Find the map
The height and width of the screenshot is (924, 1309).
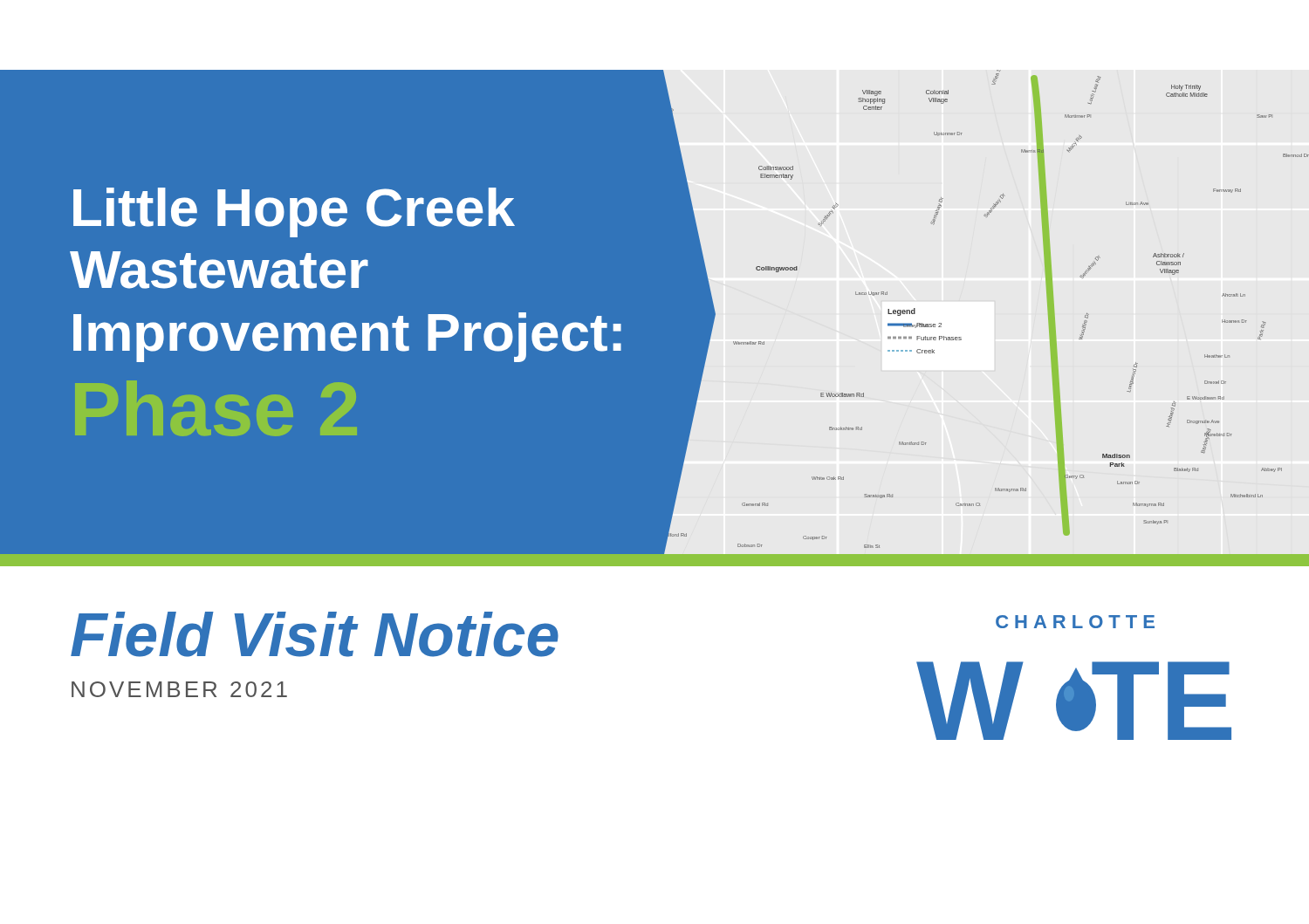tap(951, 314)
